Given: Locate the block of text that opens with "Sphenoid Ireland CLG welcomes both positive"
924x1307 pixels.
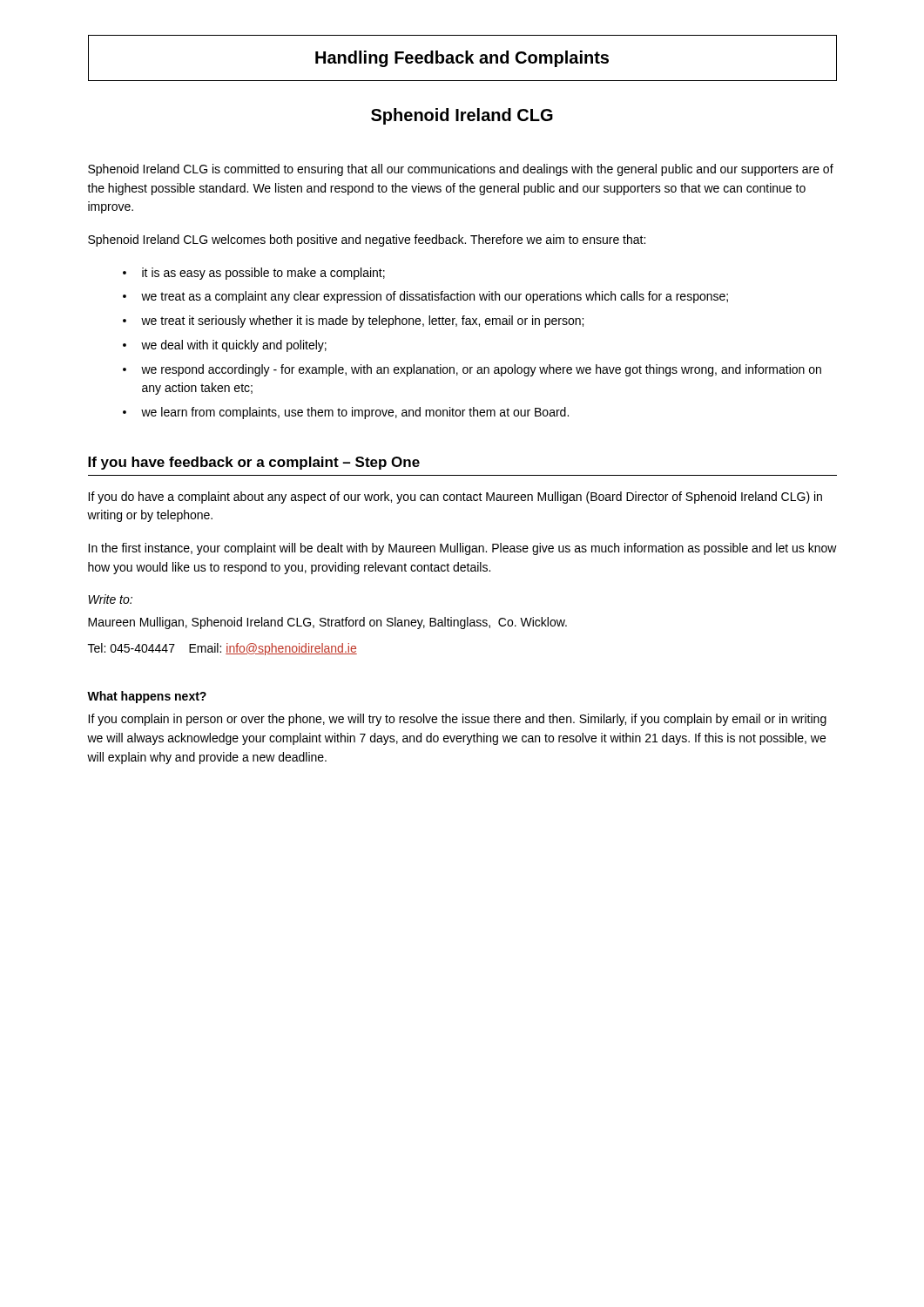Looking at the screenshot, I should (x=367, y=240).
